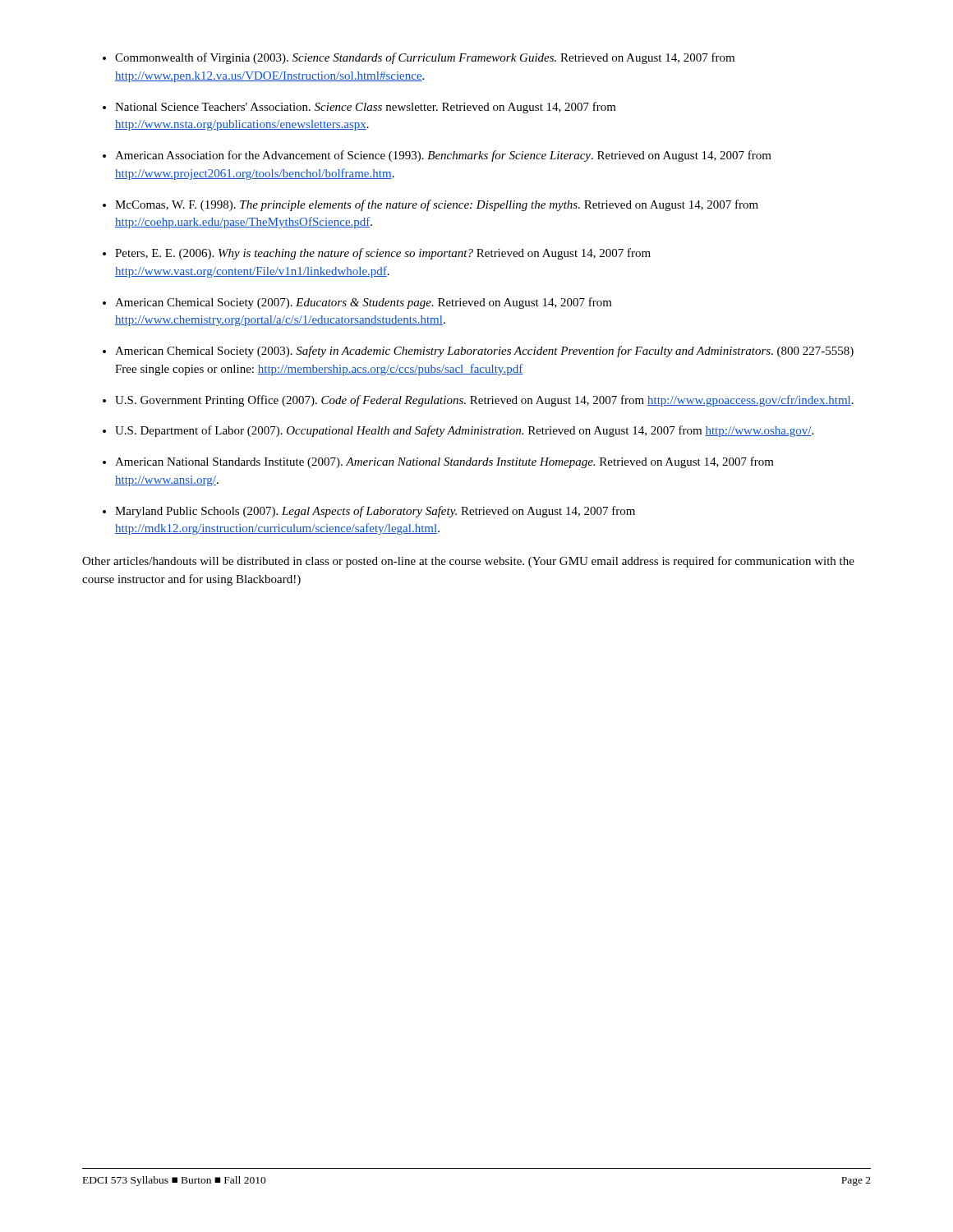
Task: Locate the text starting "U.S. Government Printing Office (2007). Code of Federal"
Action: [485, 400]
